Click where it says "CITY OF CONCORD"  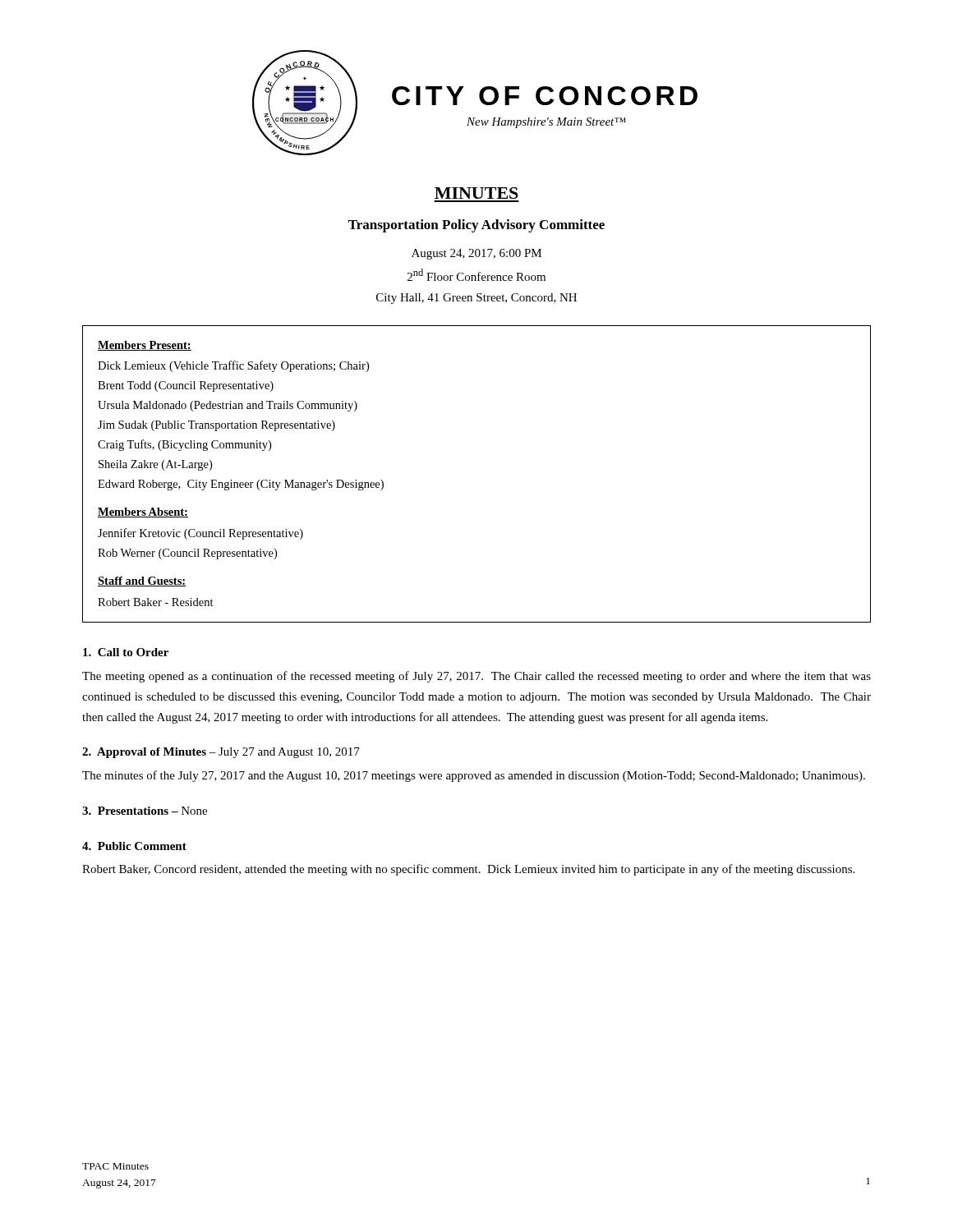[546, 95]
